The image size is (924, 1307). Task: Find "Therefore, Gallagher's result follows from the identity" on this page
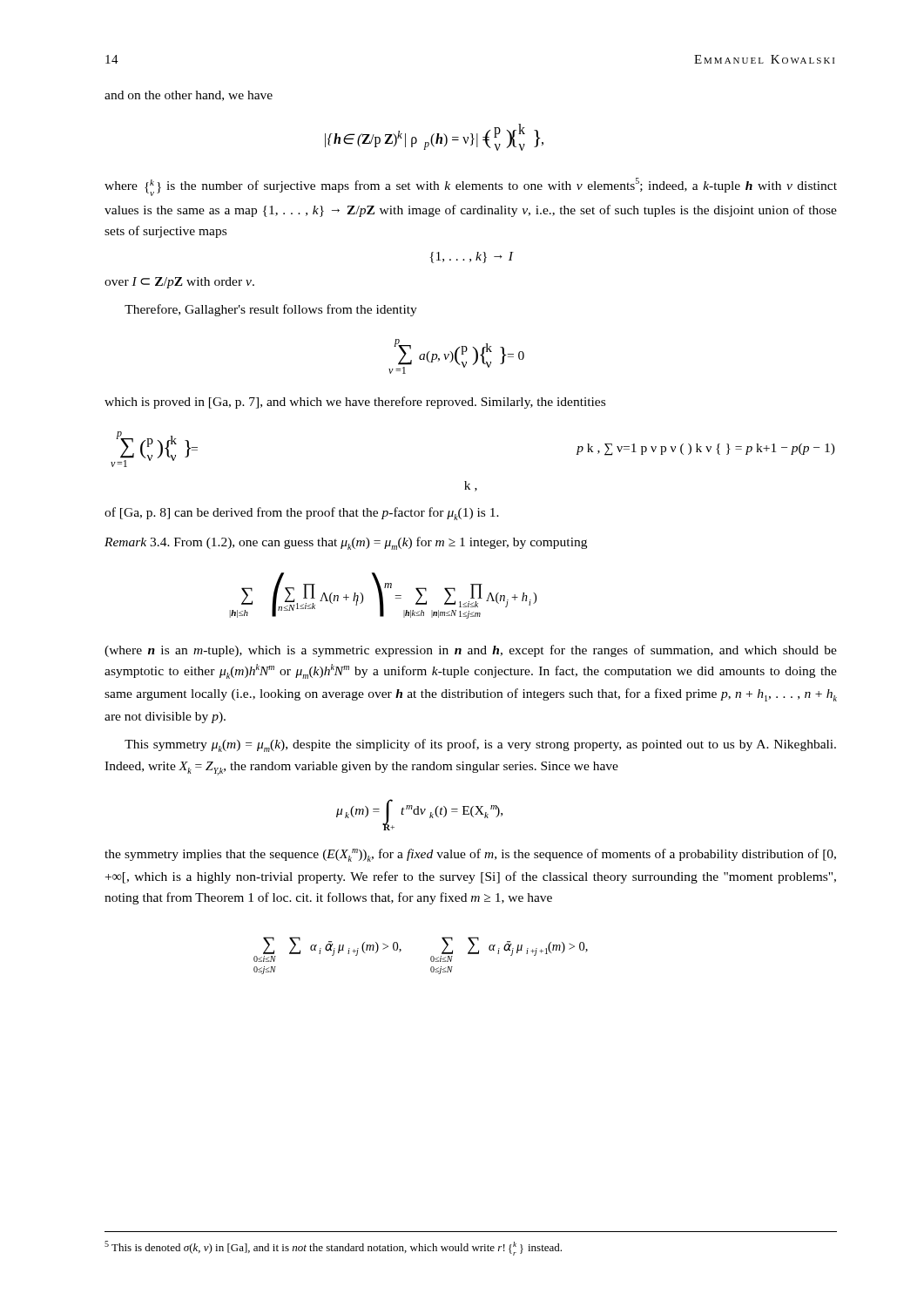tap(271, 309)
